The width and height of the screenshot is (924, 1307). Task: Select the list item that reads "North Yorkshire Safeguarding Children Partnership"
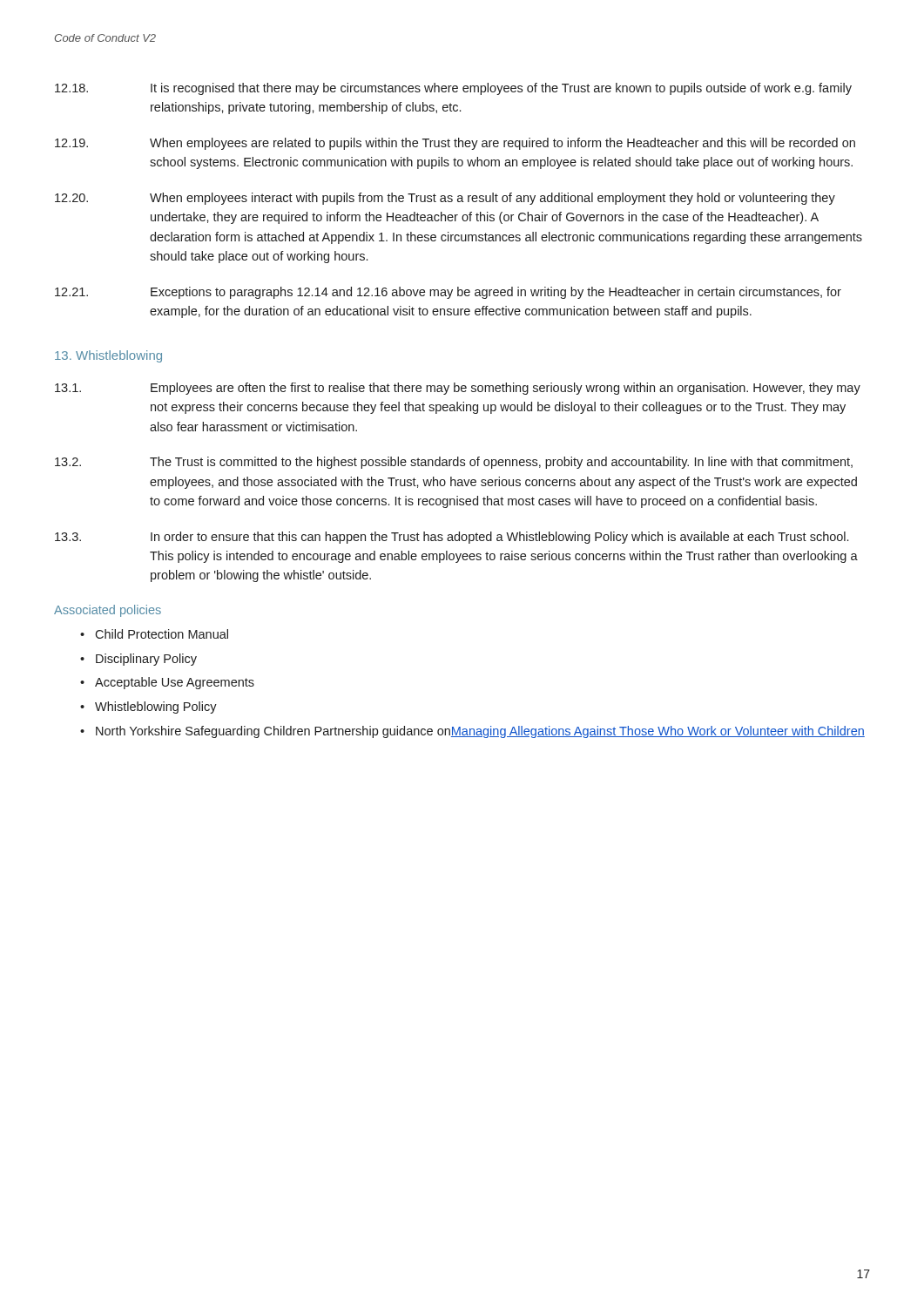pyautogui.click(x=480, y=732)
